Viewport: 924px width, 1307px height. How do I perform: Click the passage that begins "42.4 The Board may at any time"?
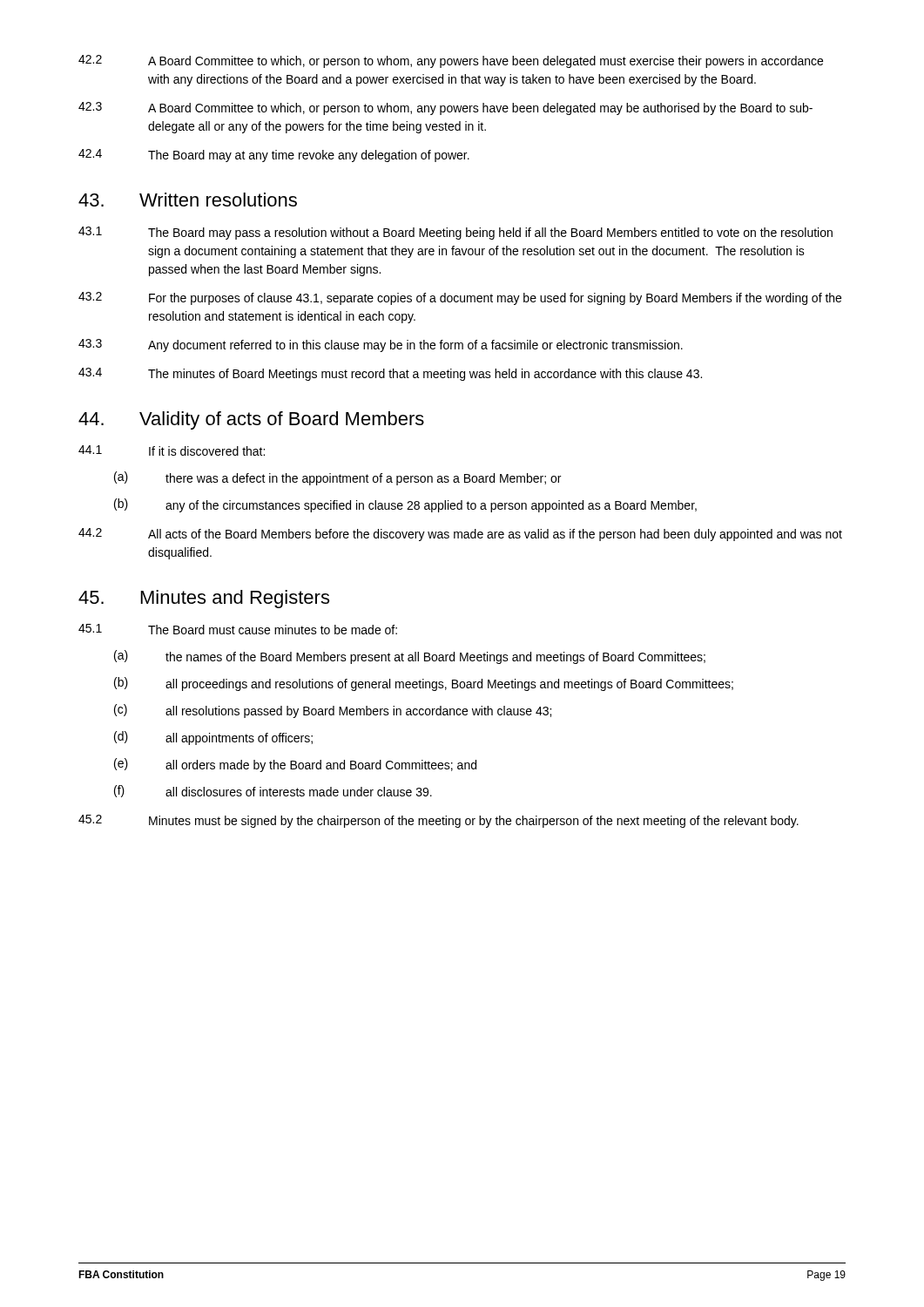coord(462,156)
